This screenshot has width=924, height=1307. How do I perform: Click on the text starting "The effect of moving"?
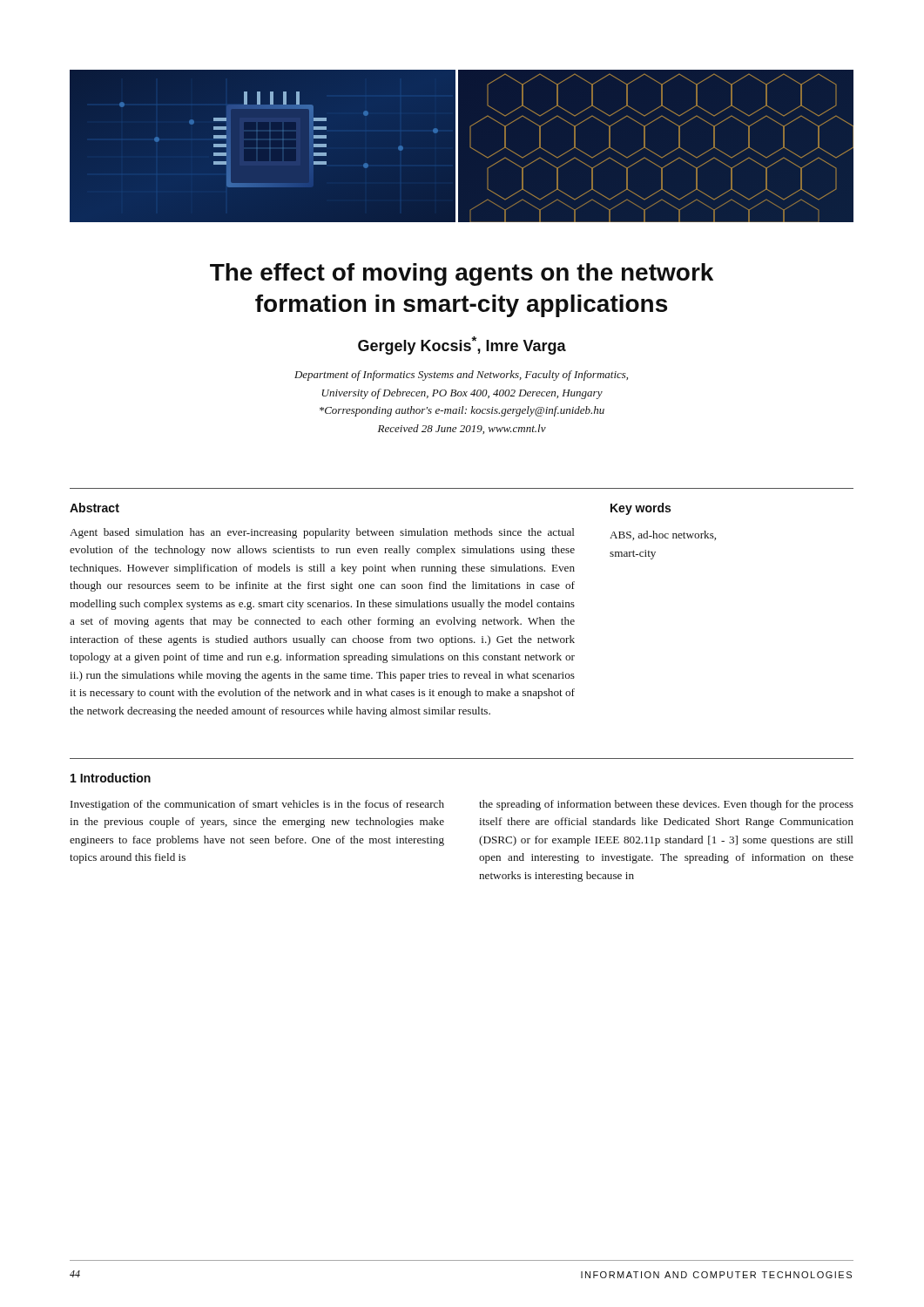pyautogui.click(x=462, y=348)
